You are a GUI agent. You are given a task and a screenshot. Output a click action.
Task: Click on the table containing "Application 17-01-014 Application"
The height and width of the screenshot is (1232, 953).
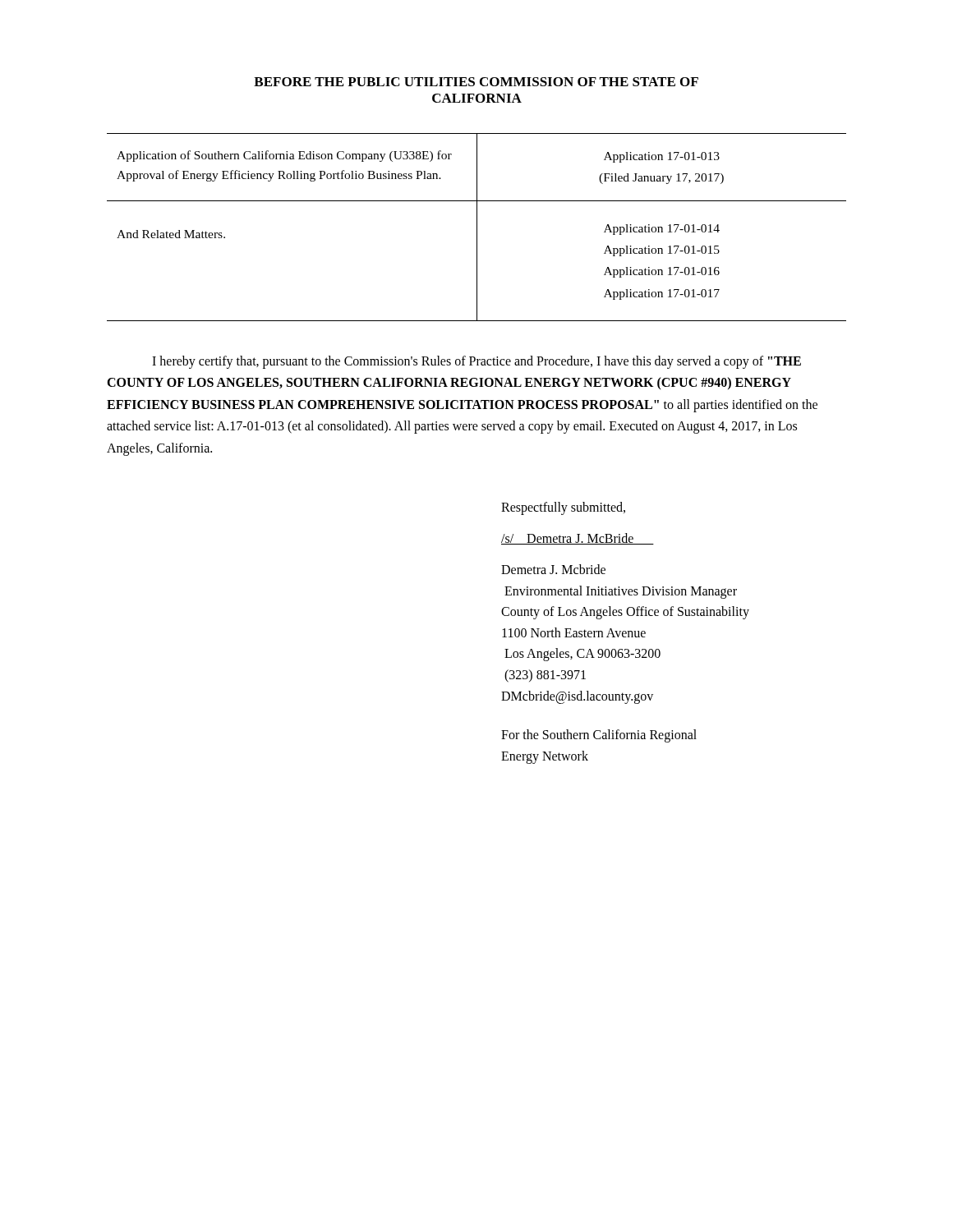[x=476, y=227]
